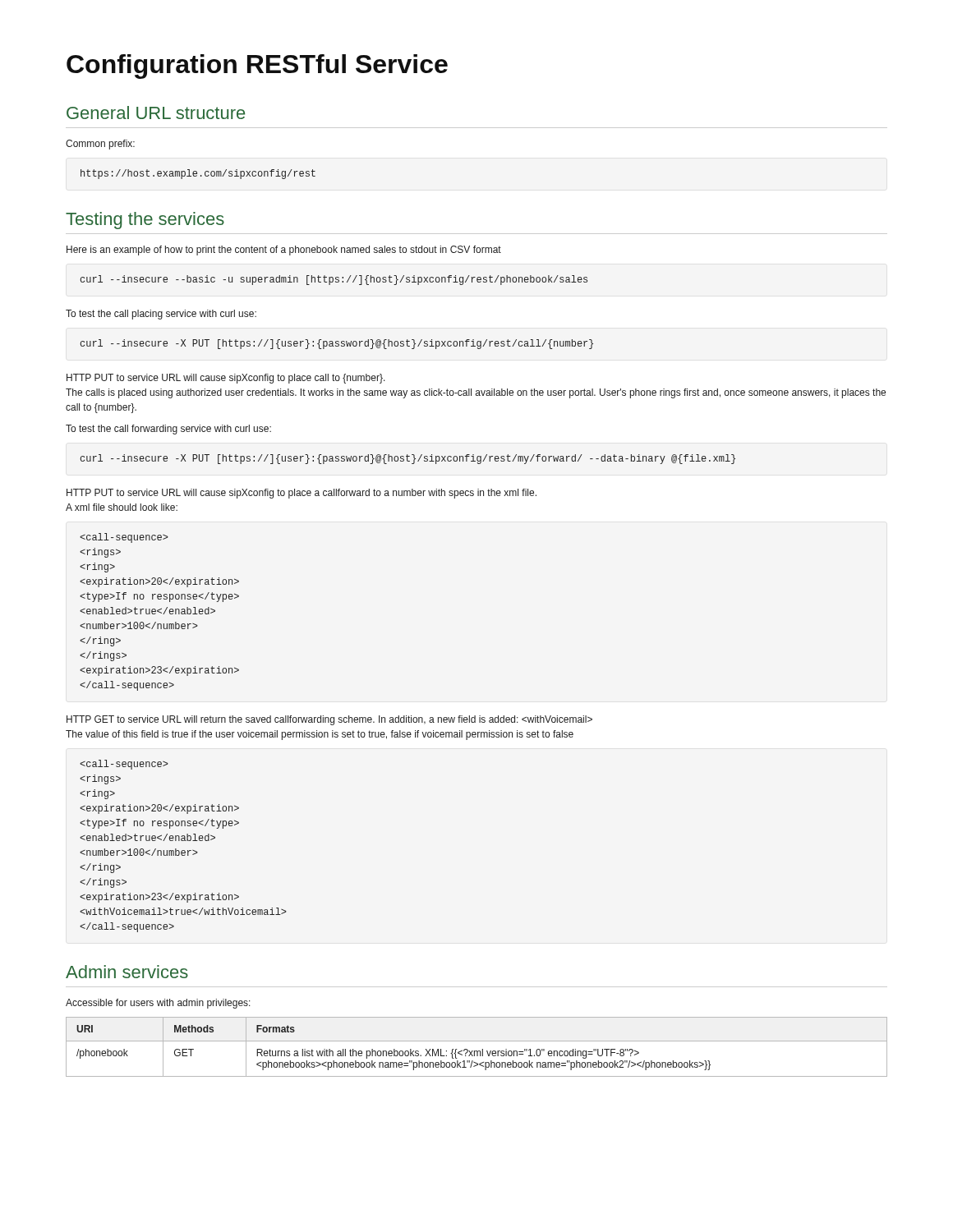Point to "Accessible for users with admin privileges:"

(x=158, y=1003)
